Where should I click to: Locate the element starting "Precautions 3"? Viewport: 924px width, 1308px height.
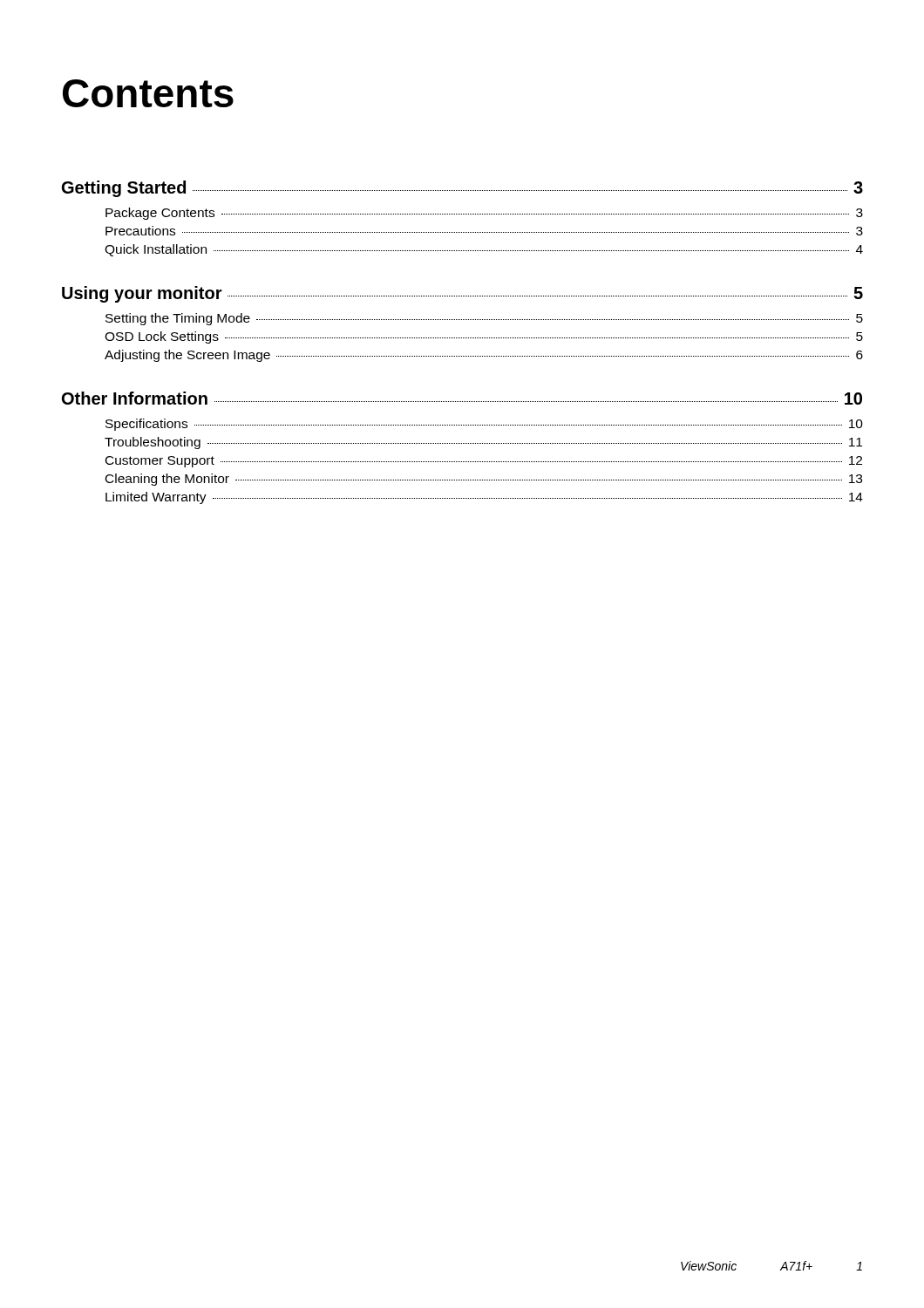[x=484, y=231]
